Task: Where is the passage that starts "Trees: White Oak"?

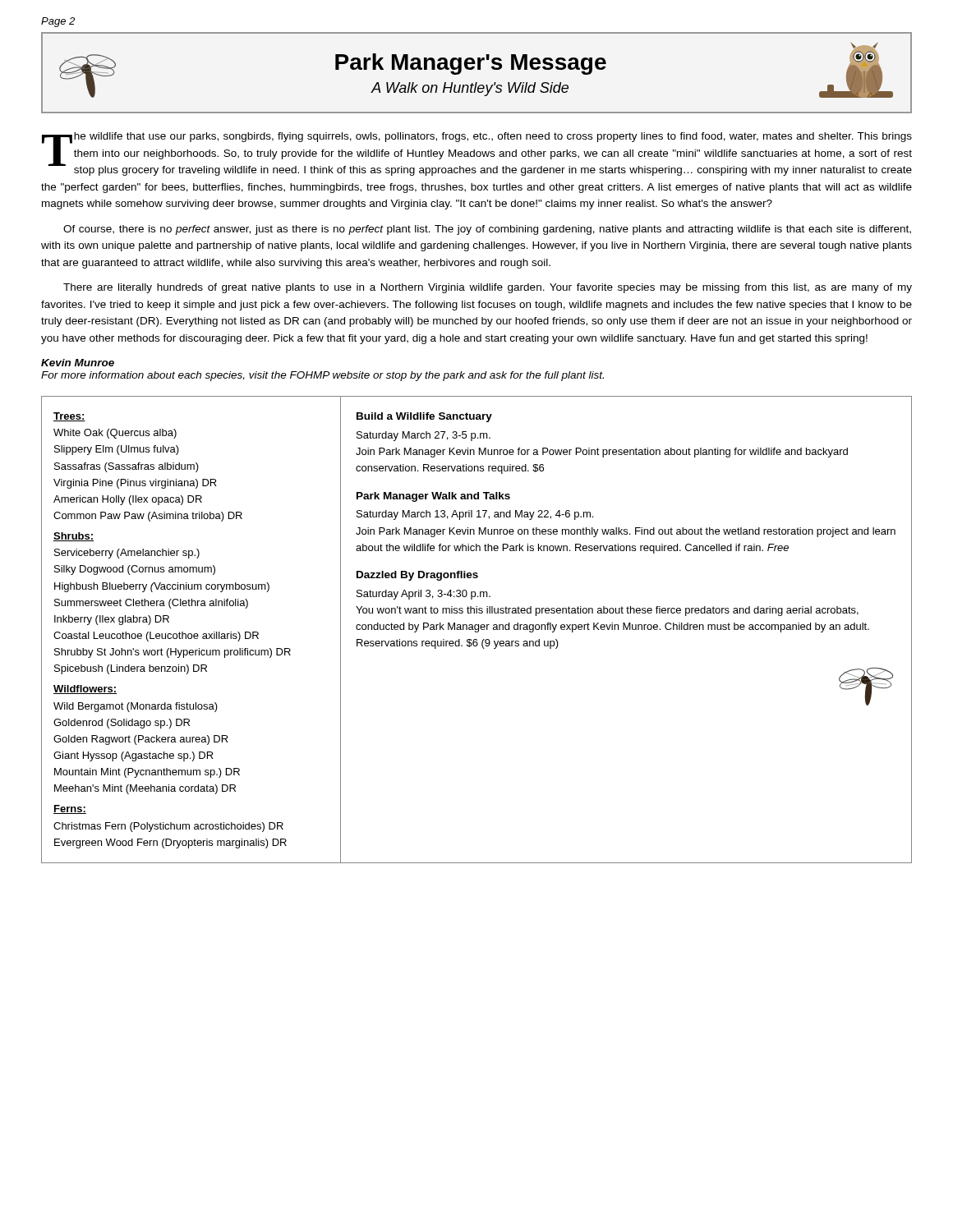Action: 191,630
